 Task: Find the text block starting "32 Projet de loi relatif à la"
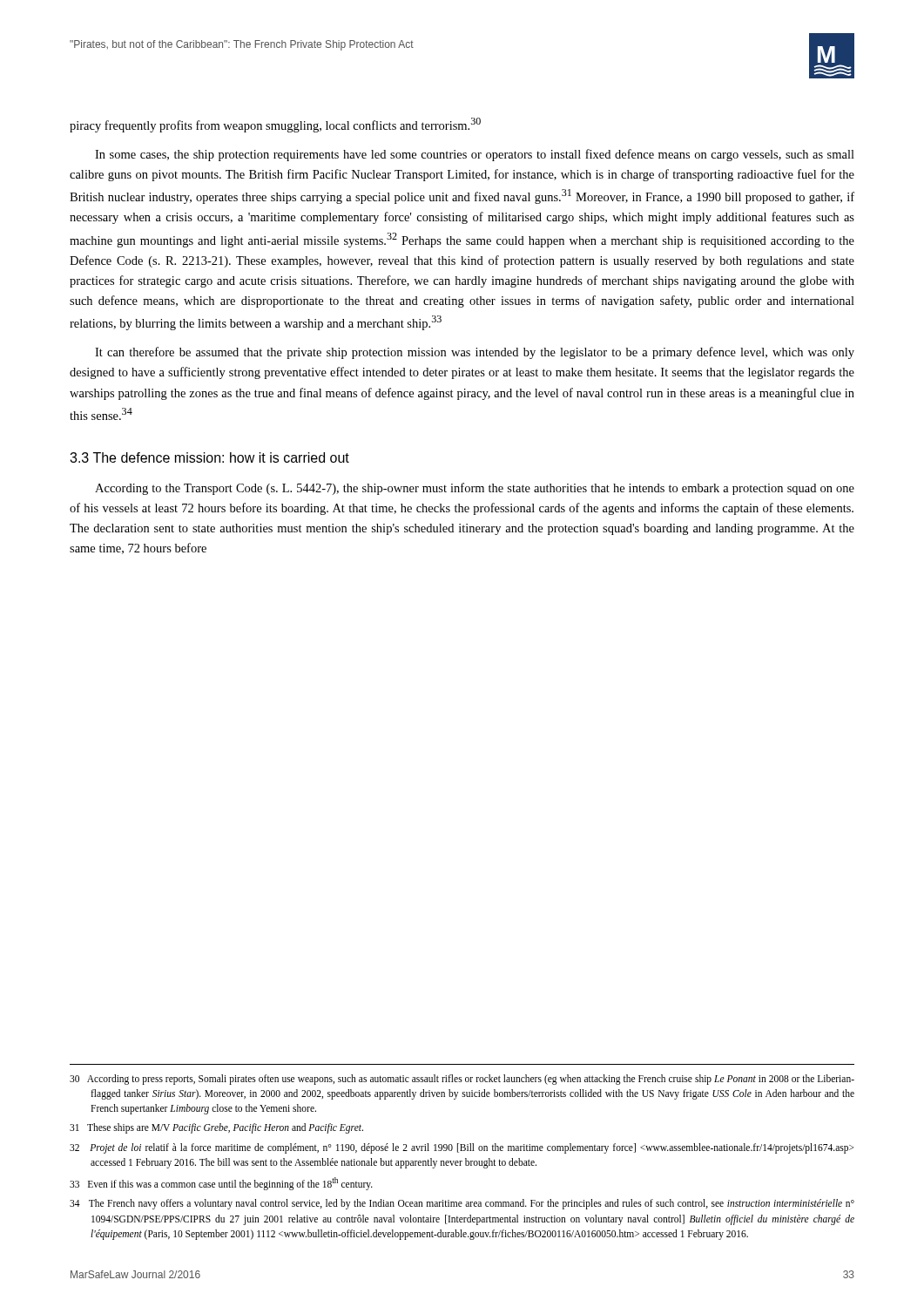click(x=462, y=1155)
